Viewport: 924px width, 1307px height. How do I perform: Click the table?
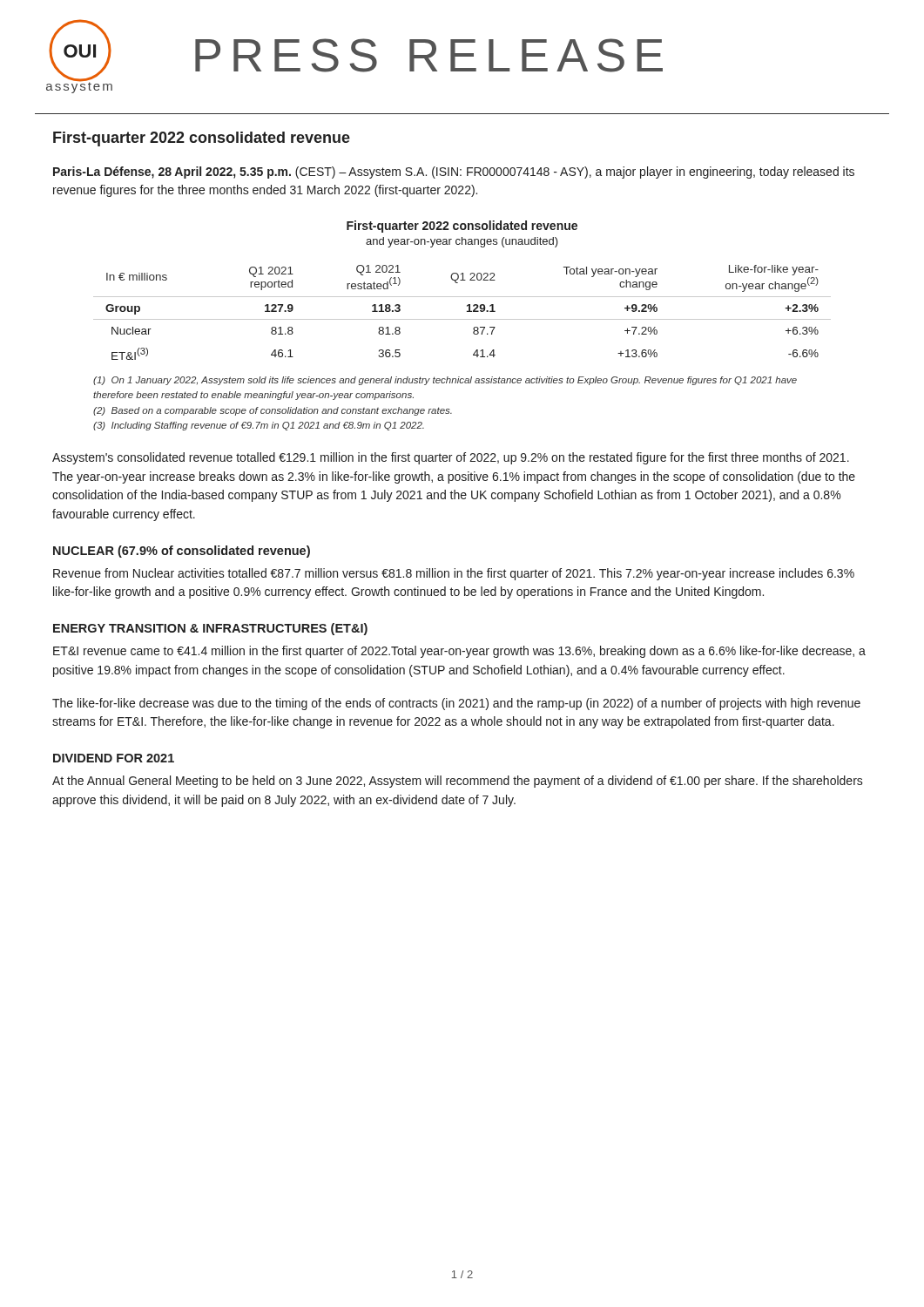pyautogui.click(x=462, y=312)
